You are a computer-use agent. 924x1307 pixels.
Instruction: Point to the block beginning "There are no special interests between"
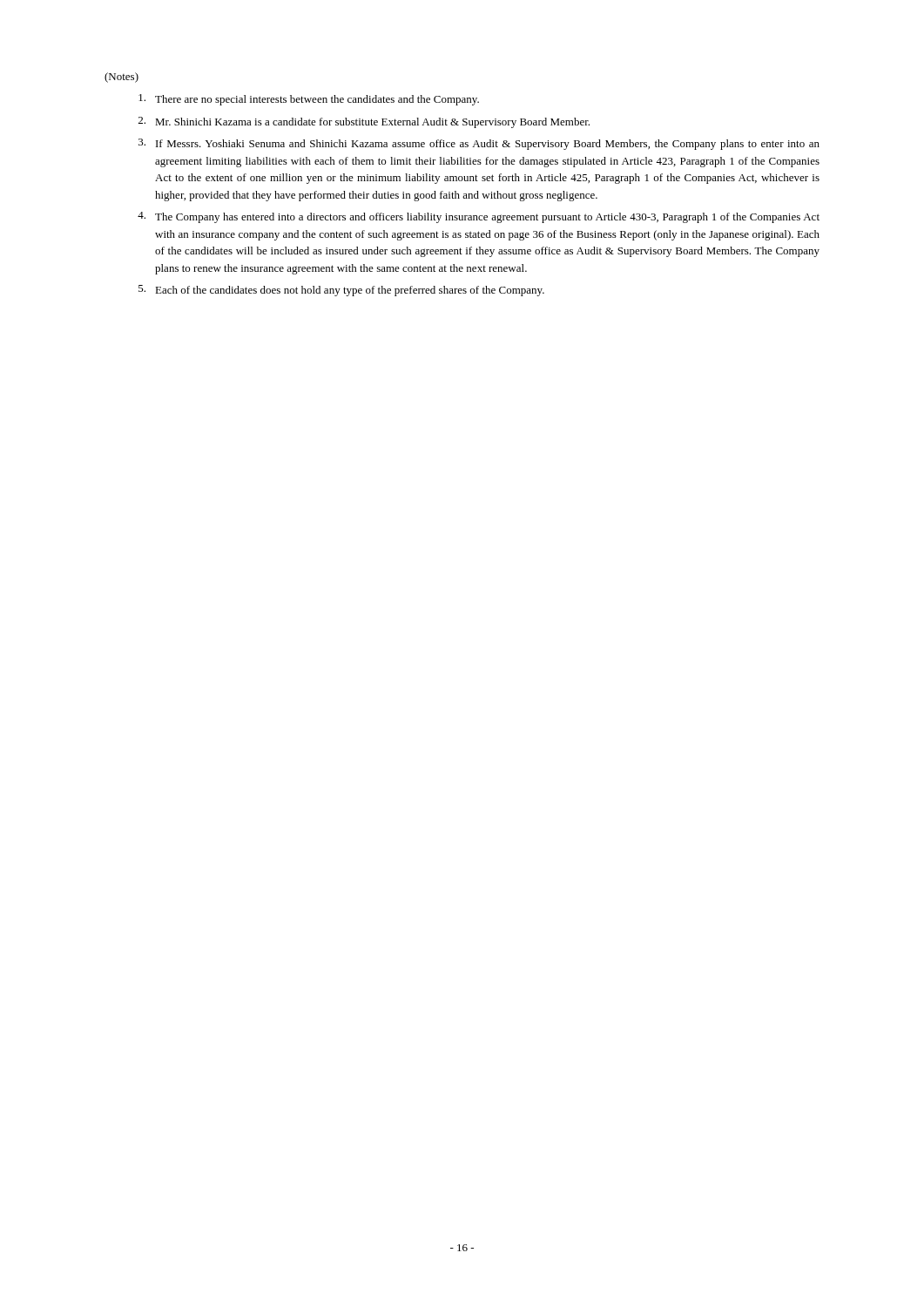click(471, 99)
